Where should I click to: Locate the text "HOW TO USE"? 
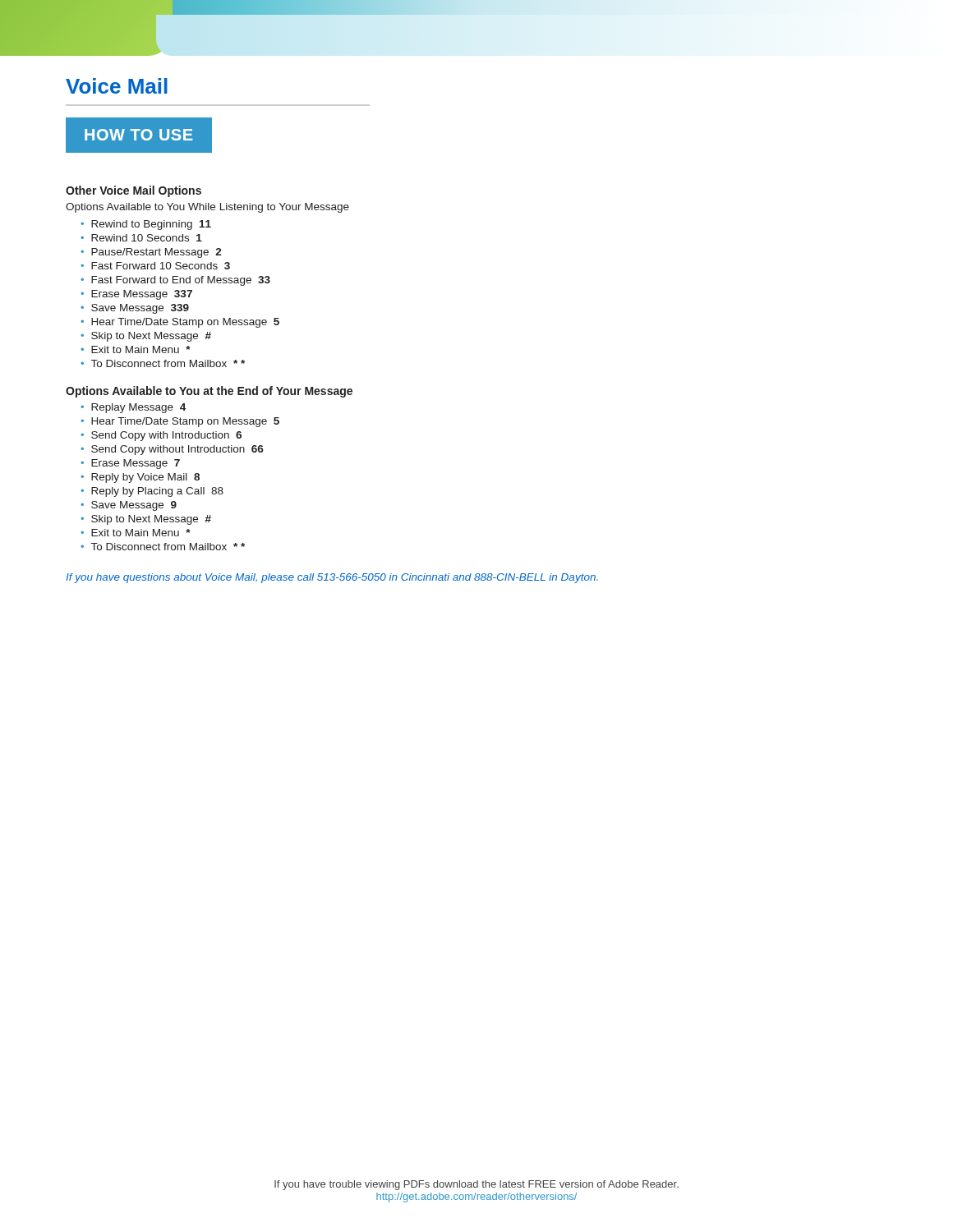[x=139, y=135]
